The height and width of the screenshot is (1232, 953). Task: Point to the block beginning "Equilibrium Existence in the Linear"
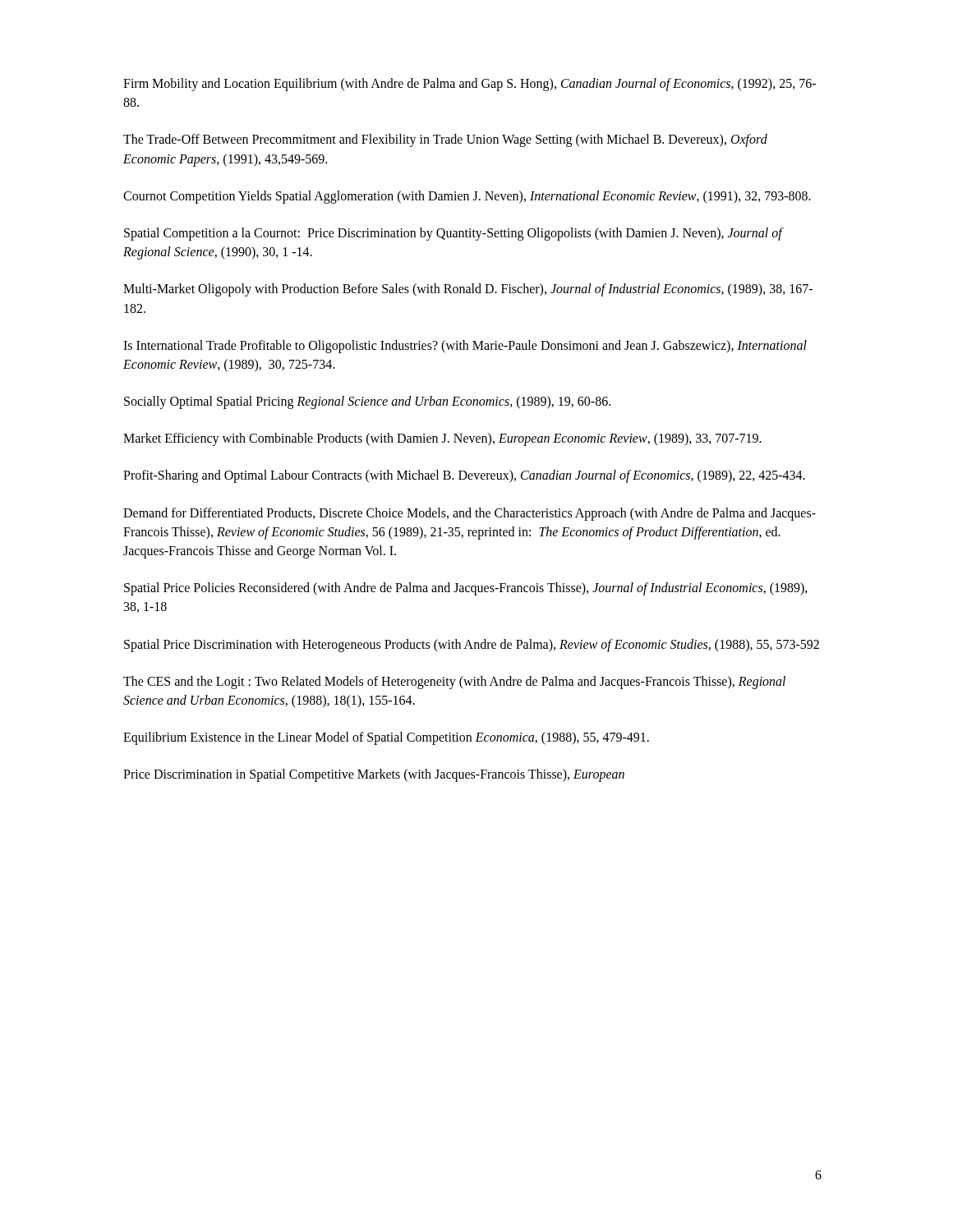(386, 737)
